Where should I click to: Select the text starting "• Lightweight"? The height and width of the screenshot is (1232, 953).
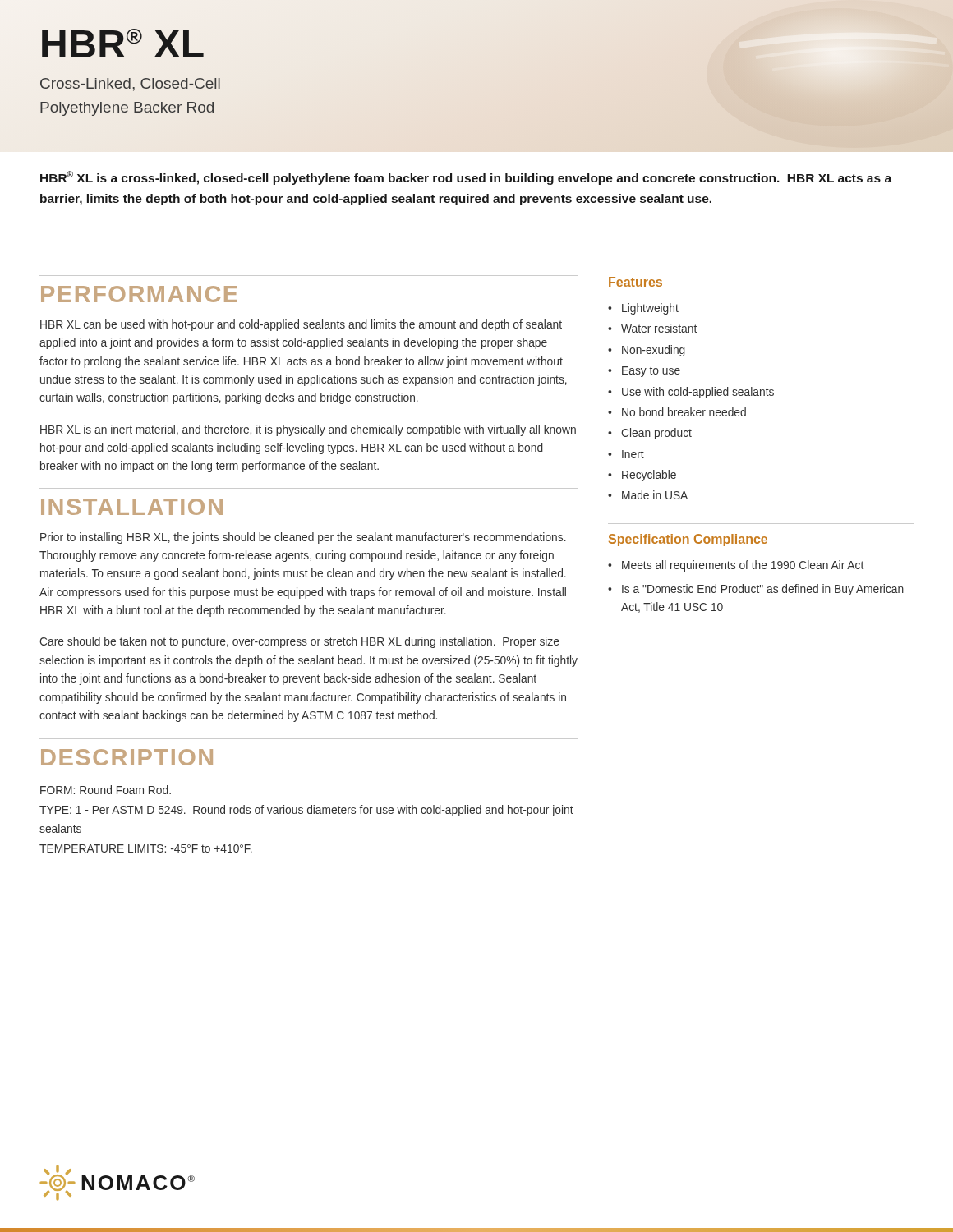click(x=643, y=309)
